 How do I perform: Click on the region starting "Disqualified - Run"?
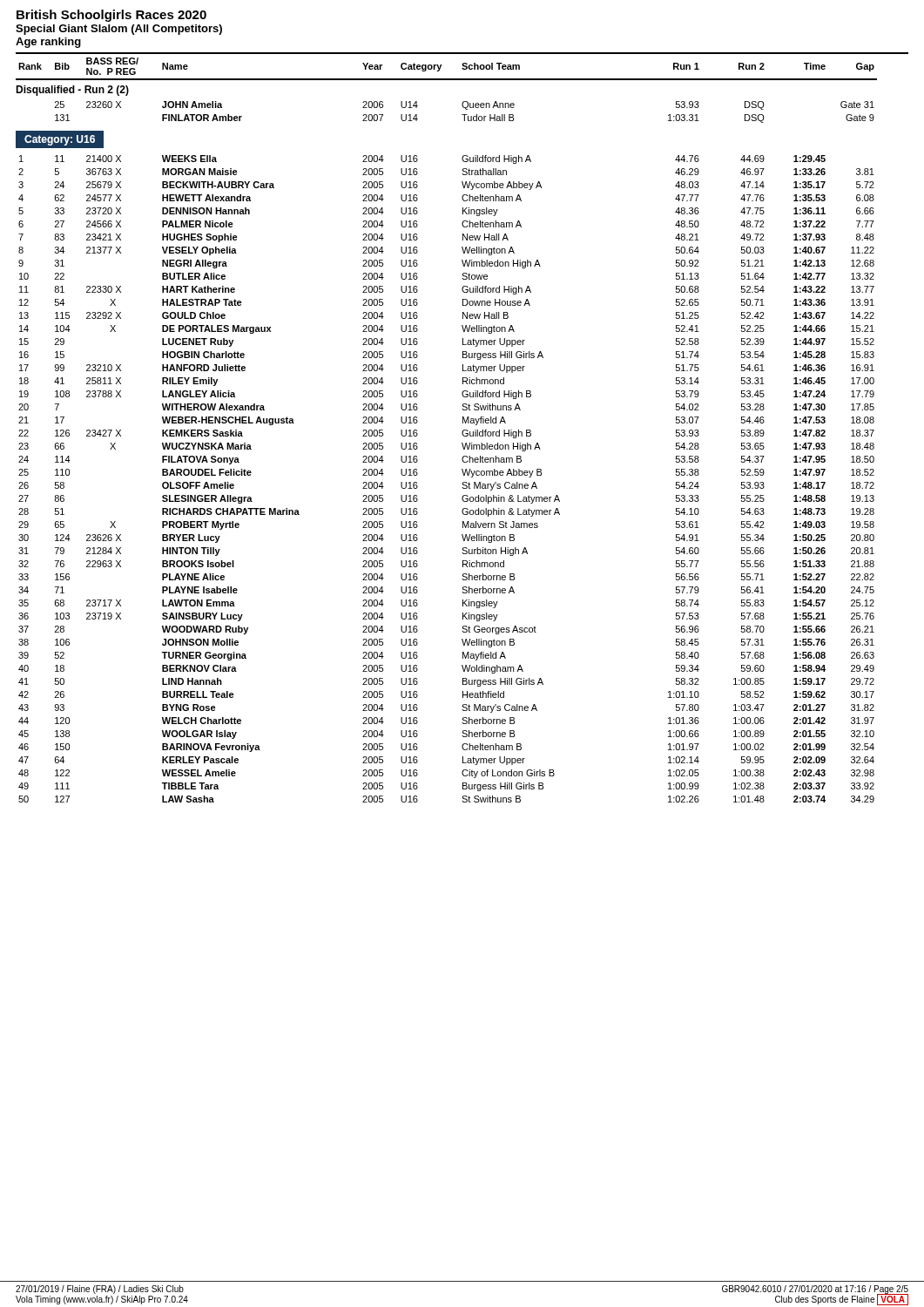pos(72,90)
